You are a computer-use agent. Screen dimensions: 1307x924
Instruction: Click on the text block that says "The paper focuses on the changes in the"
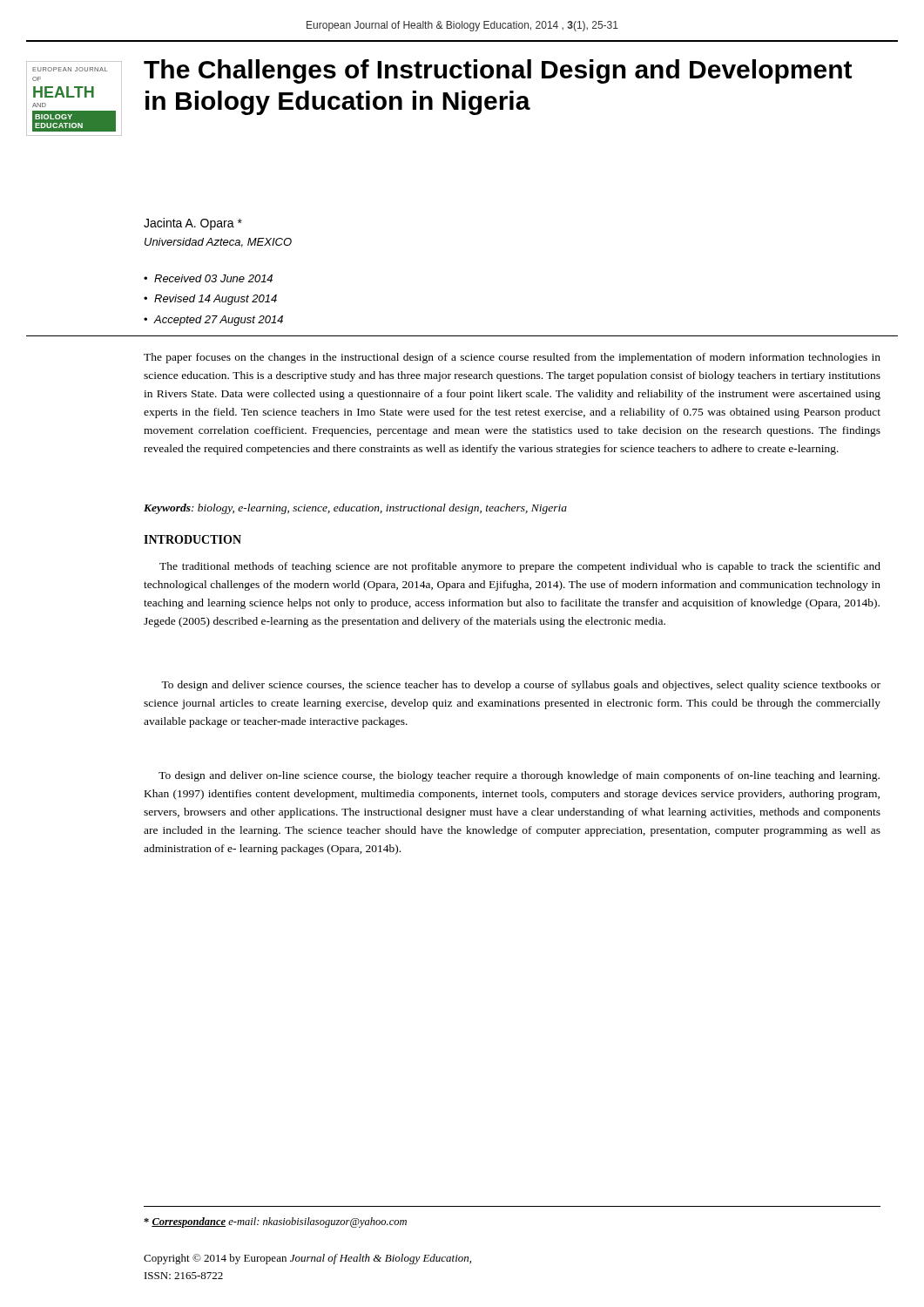click(512, 402)
